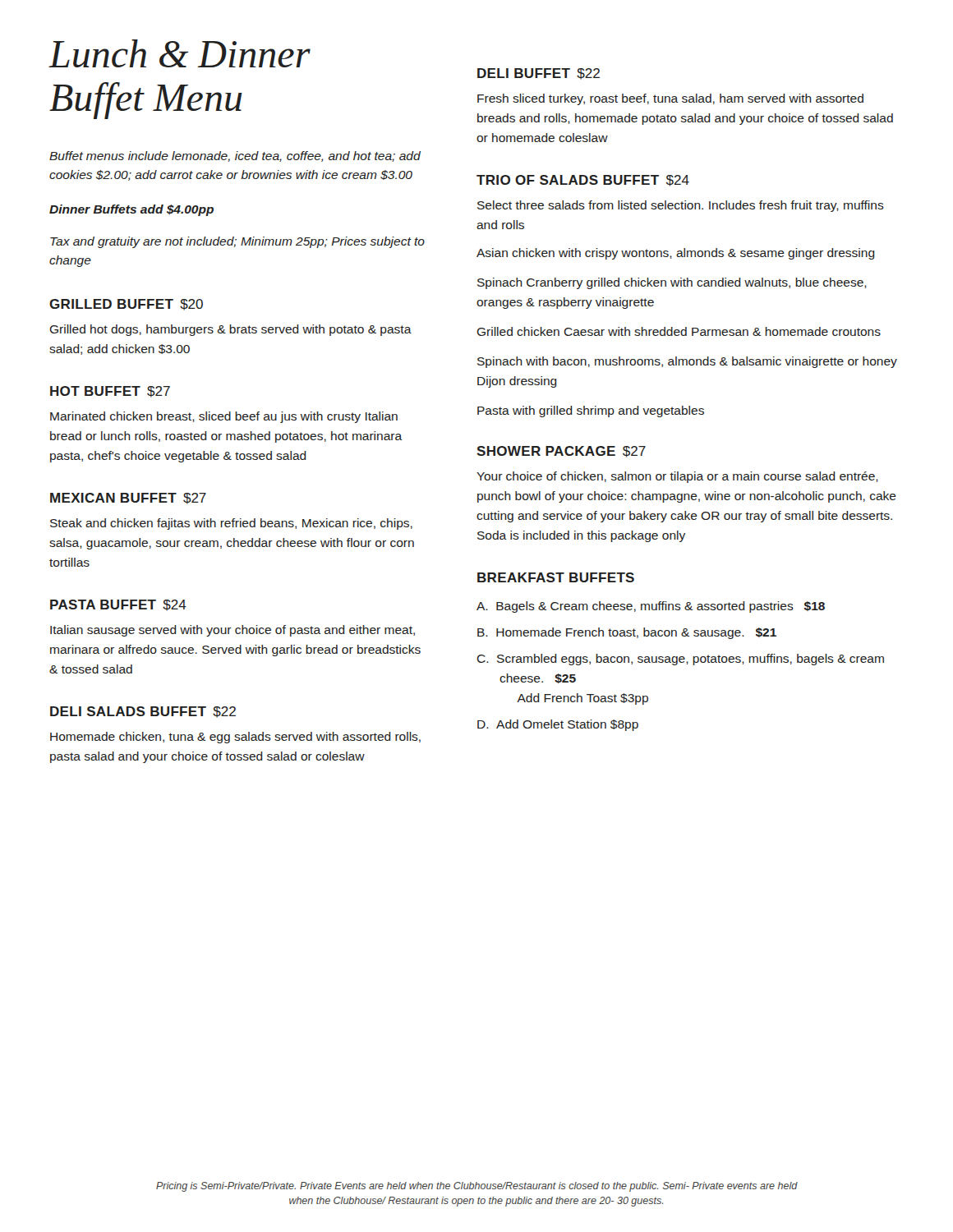Viewport: 953px width, 1232px height.
Task: Locate the passage starting "C. Scrambled eggs,"
Action: point(680,660)
